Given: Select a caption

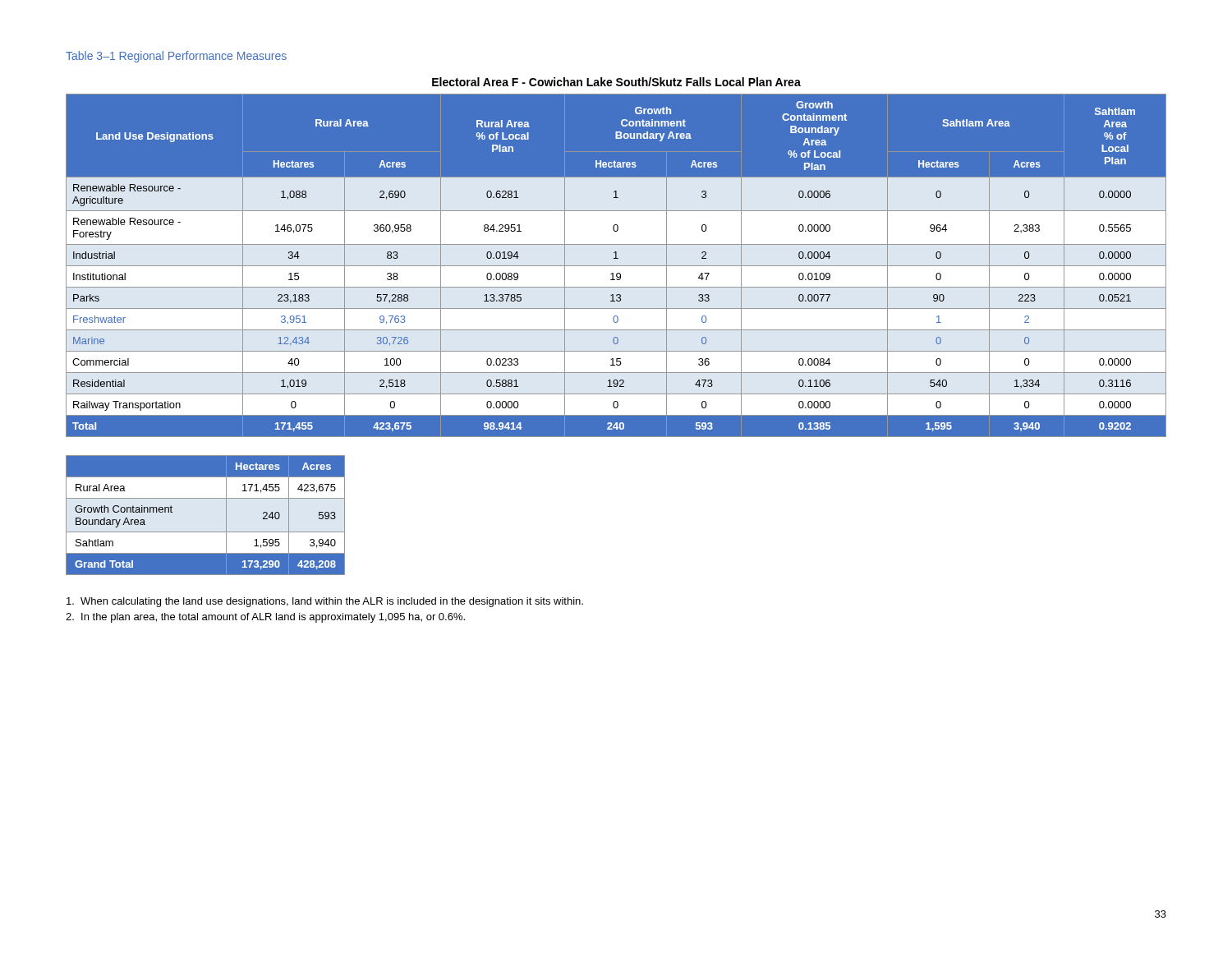Looking at the screenshot, I should tap(176, 56).
